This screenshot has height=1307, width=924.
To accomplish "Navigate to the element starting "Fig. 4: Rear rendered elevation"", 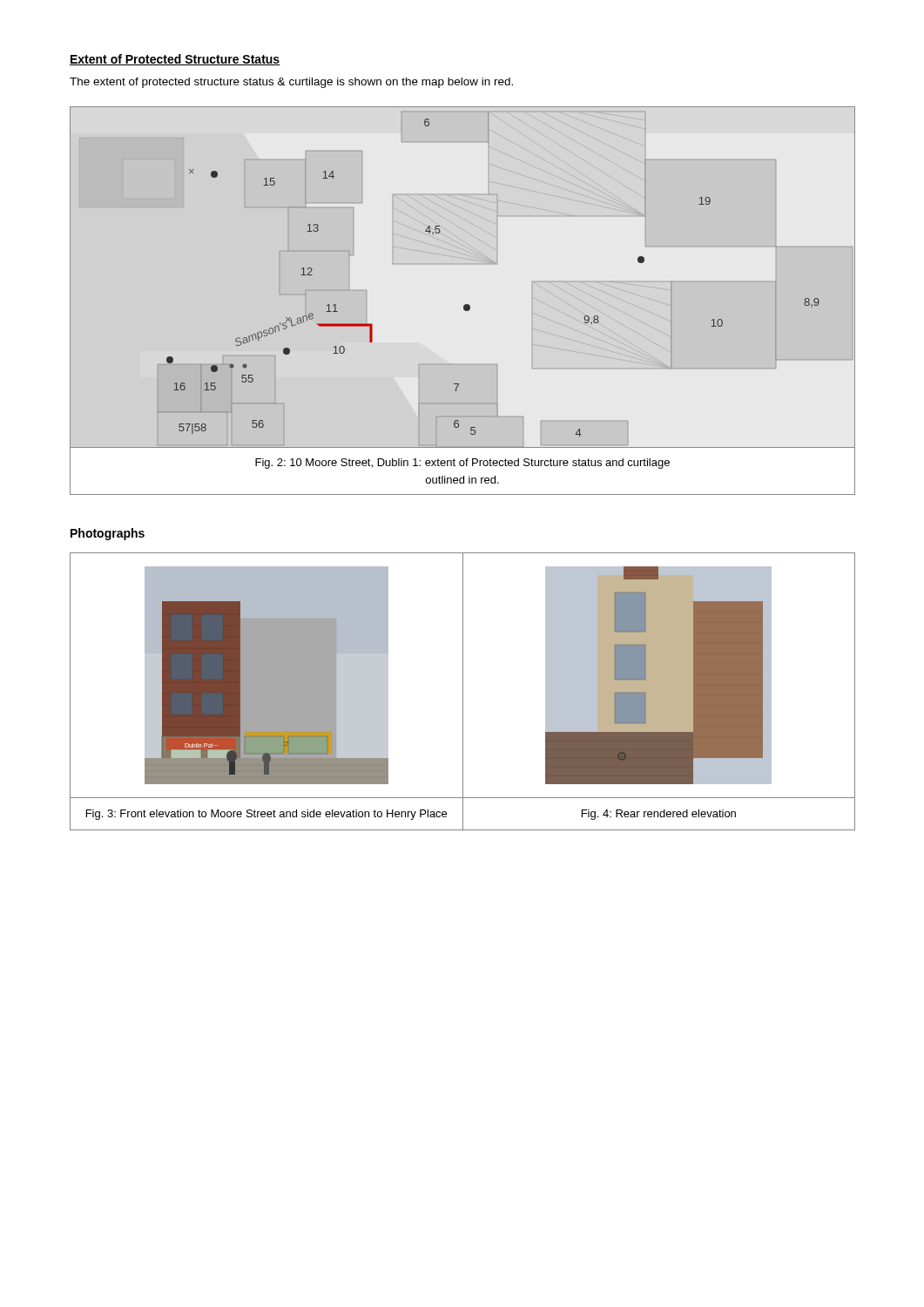I will [659, 814].
